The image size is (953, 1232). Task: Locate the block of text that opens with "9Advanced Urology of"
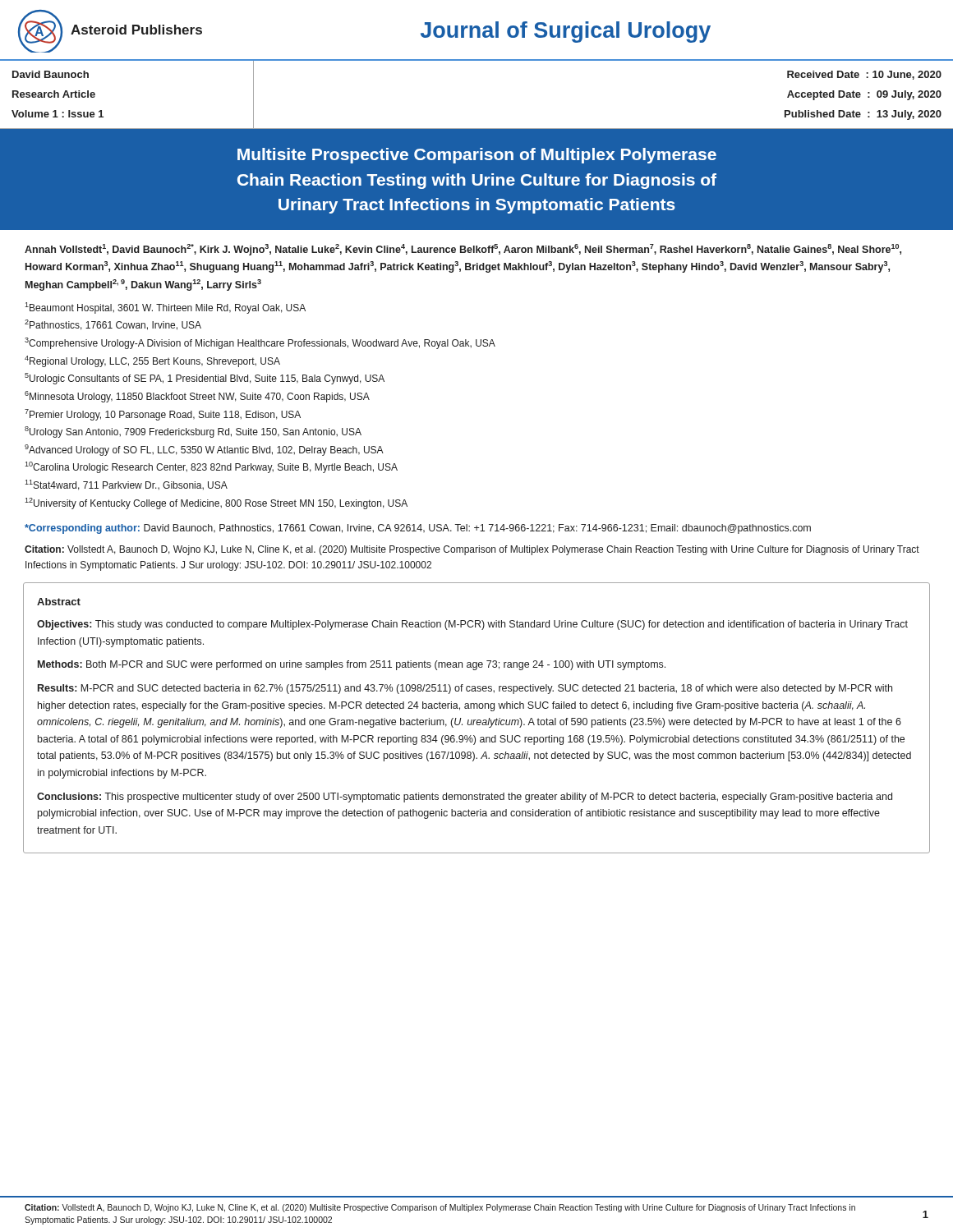point(204,449)
